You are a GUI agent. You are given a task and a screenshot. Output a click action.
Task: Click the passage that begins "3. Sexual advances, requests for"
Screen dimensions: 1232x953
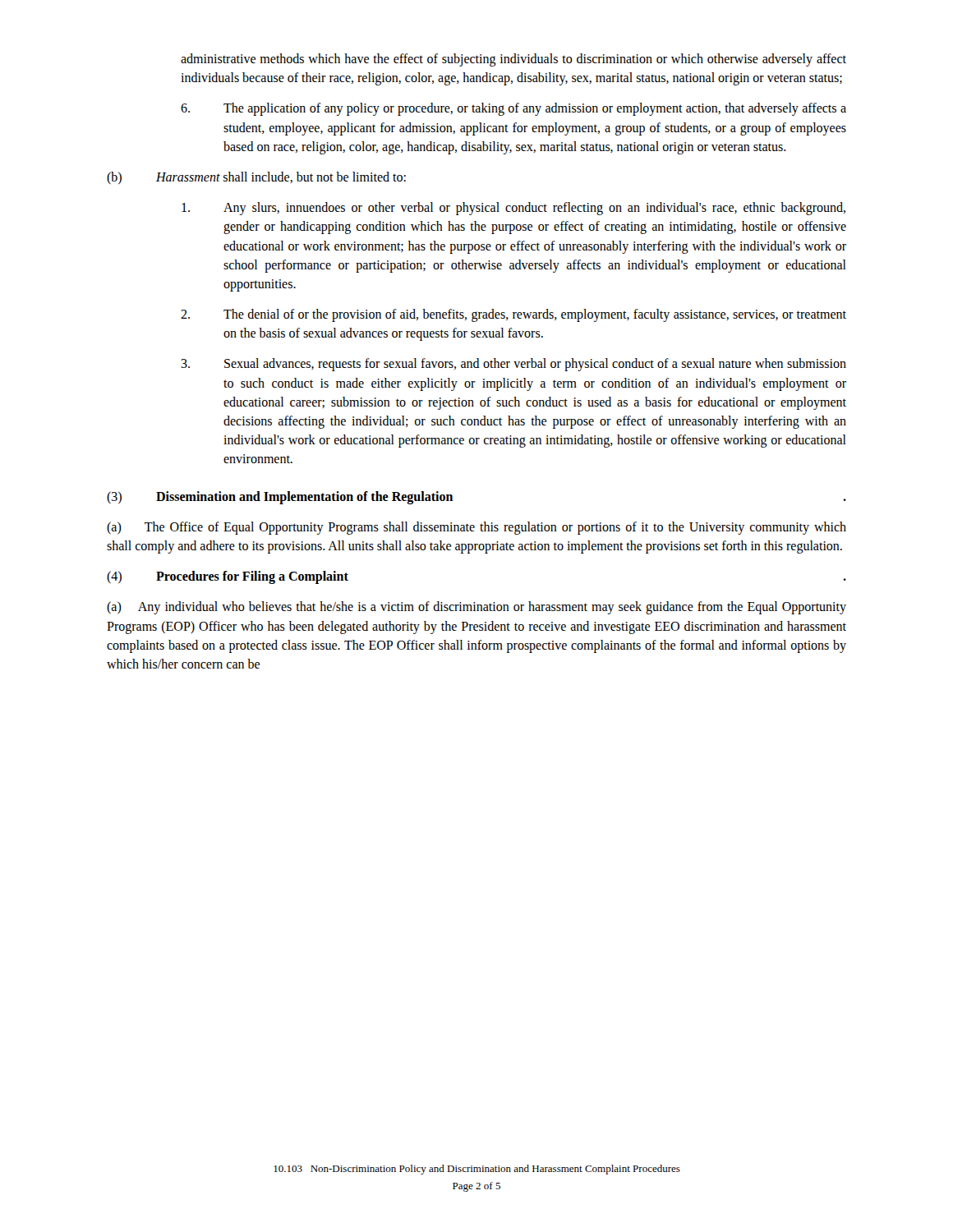513,411
